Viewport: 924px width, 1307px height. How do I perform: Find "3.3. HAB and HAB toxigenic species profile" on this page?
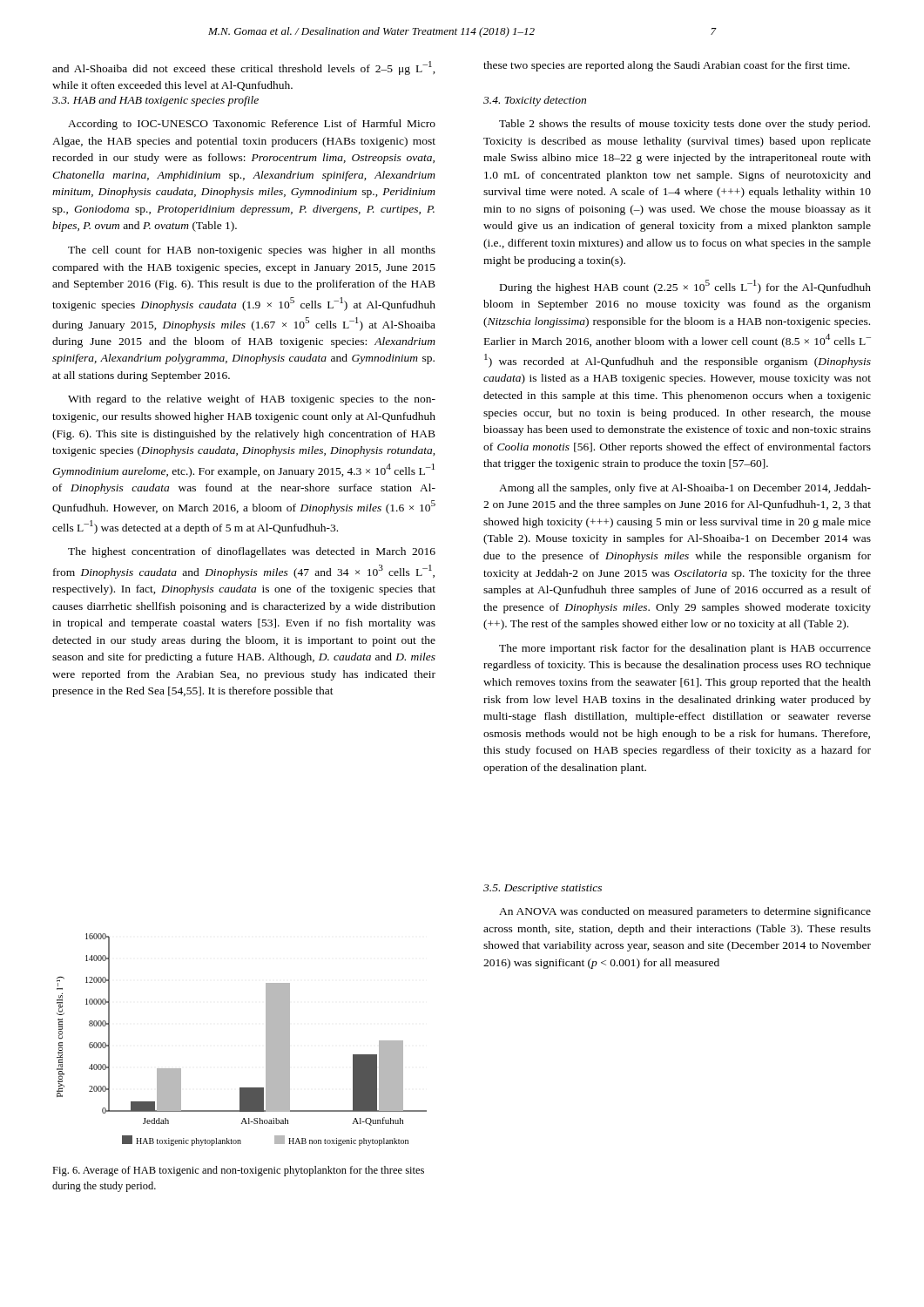[156, 100]
